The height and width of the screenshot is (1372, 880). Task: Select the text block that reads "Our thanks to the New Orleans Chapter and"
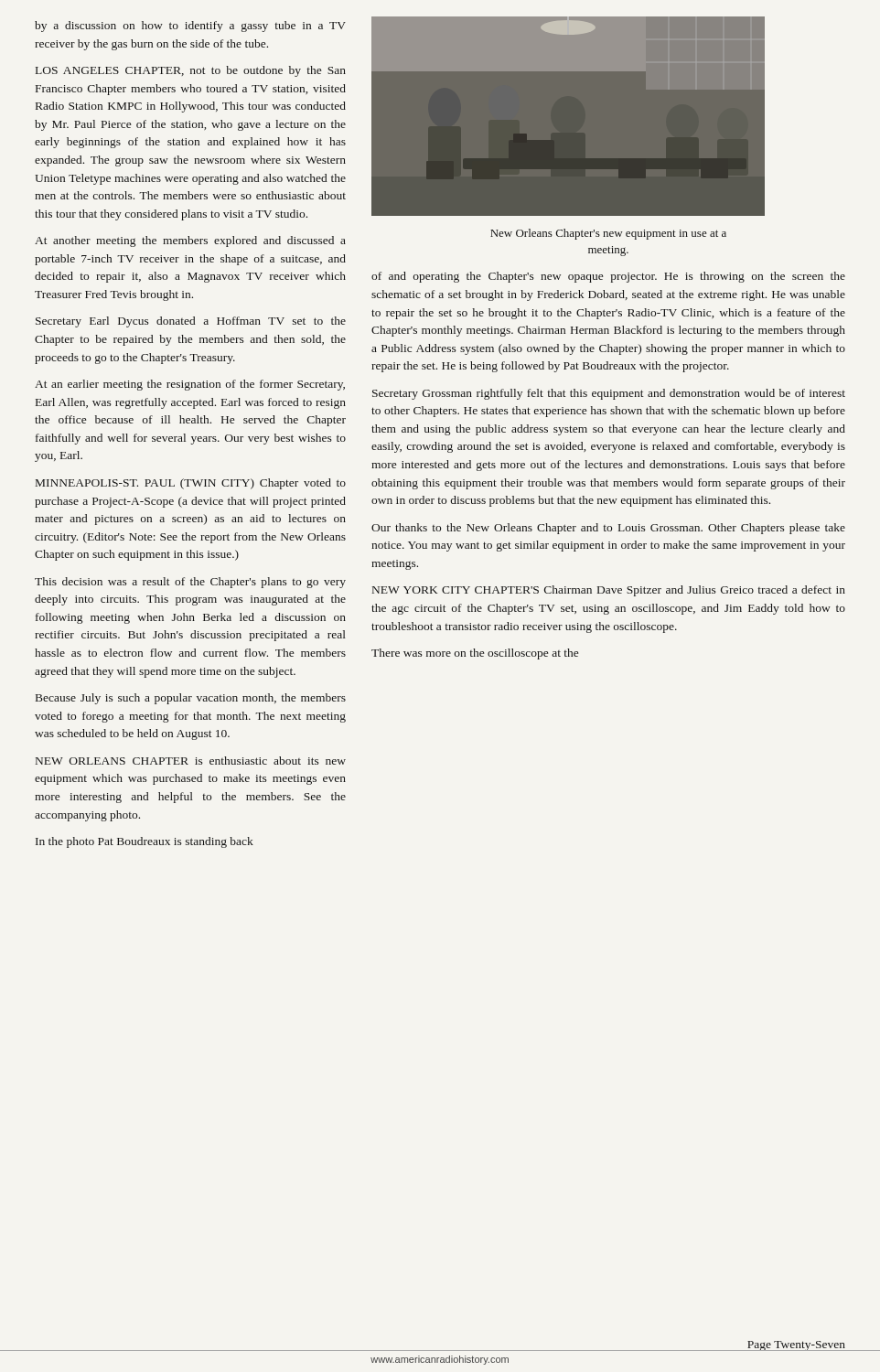pos(608,545)
